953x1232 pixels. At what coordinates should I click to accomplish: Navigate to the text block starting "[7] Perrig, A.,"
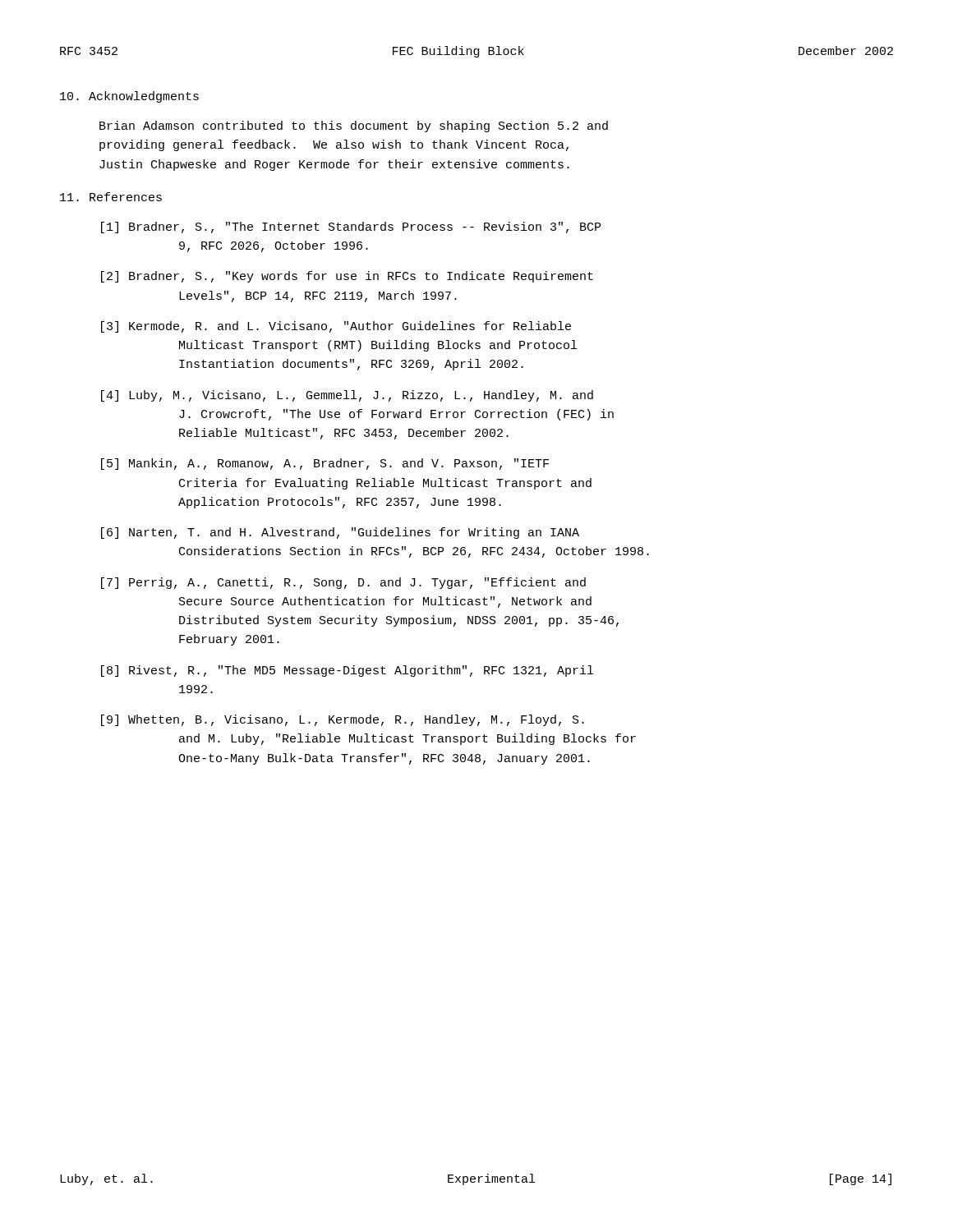tap(496, 612)
